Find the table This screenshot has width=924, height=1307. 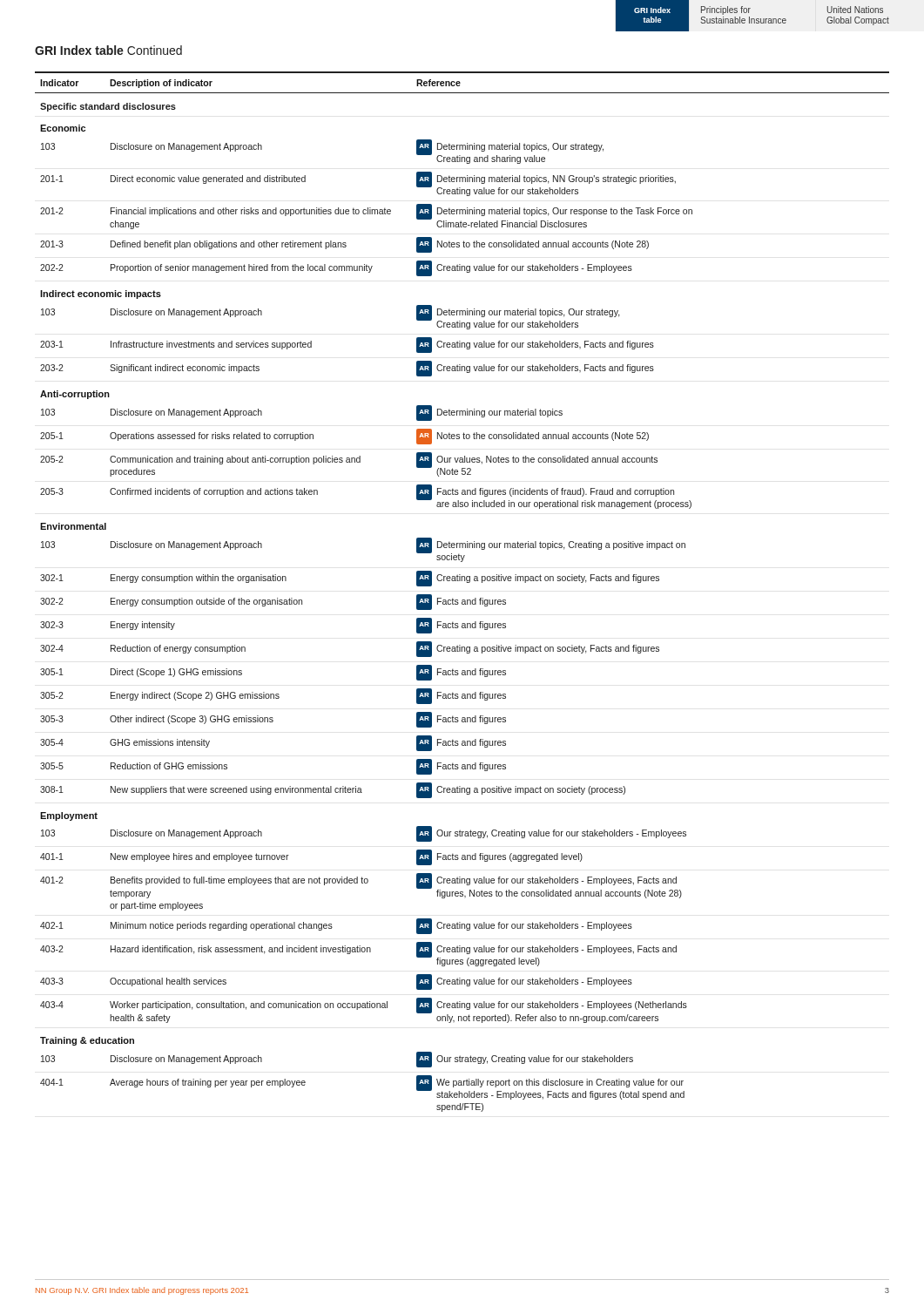coord(462,594)
